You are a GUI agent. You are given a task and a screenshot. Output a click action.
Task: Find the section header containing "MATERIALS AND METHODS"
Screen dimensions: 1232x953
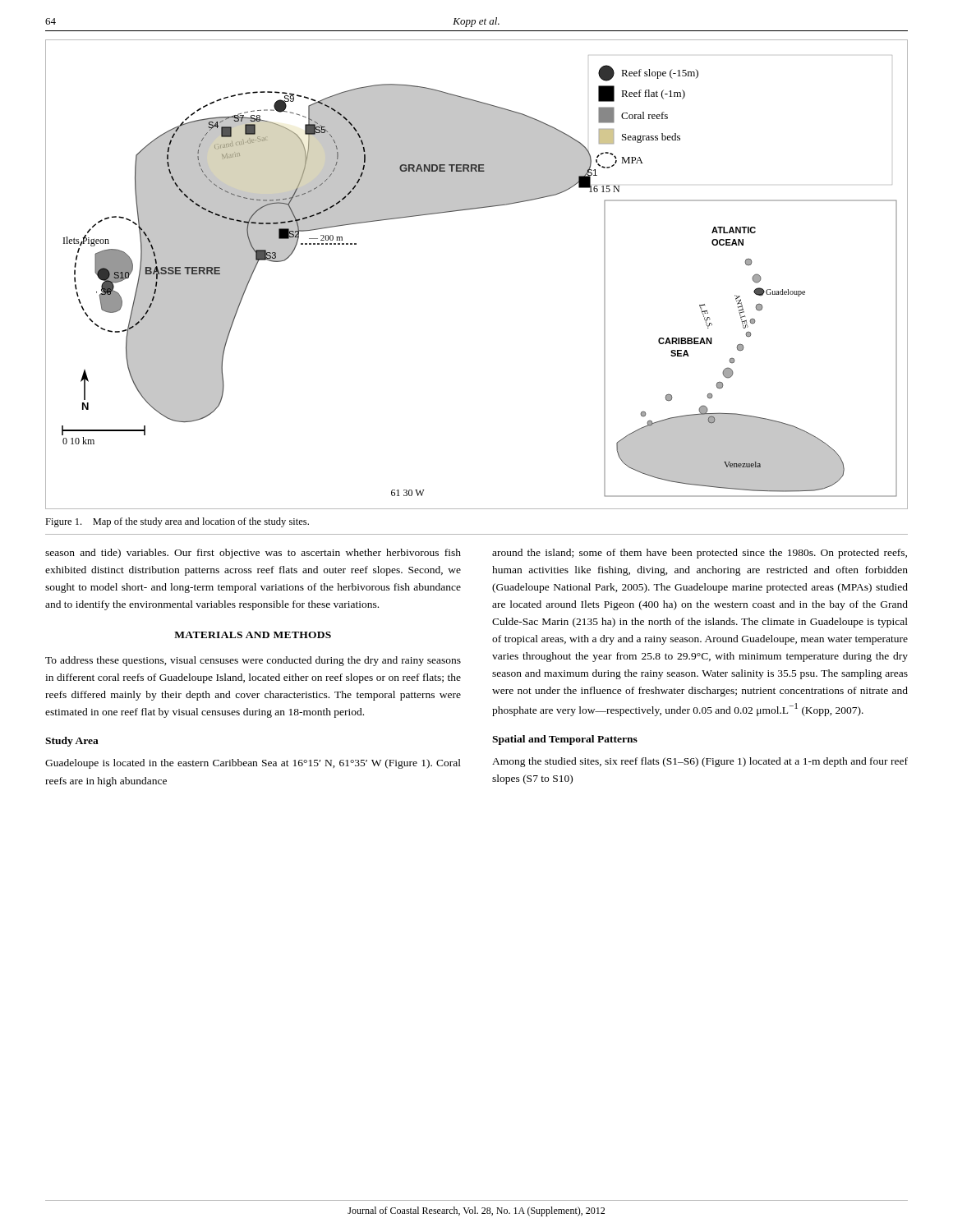pyautogui.click(x=253, y=635)
